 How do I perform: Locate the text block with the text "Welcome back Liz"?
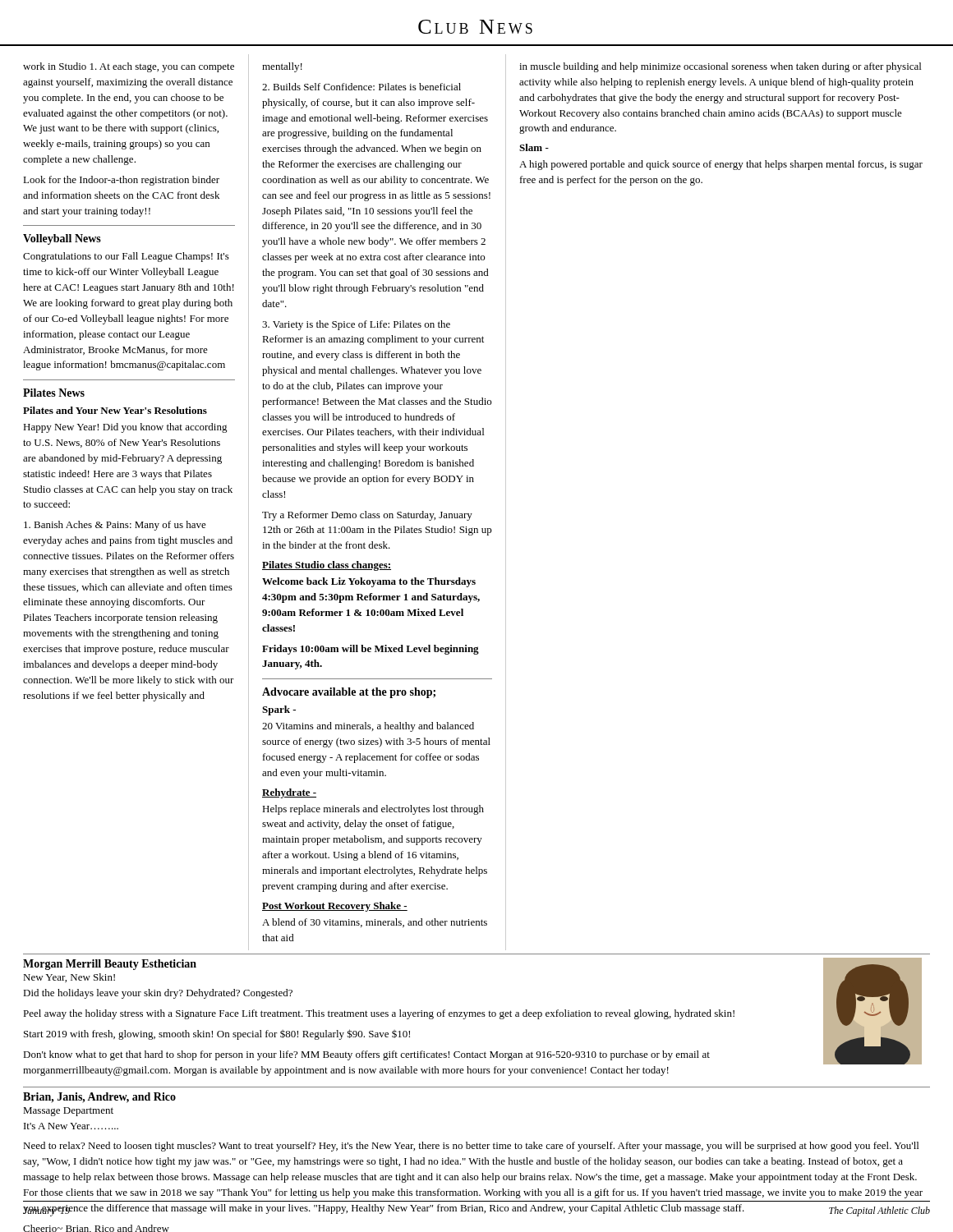[377, 605]
